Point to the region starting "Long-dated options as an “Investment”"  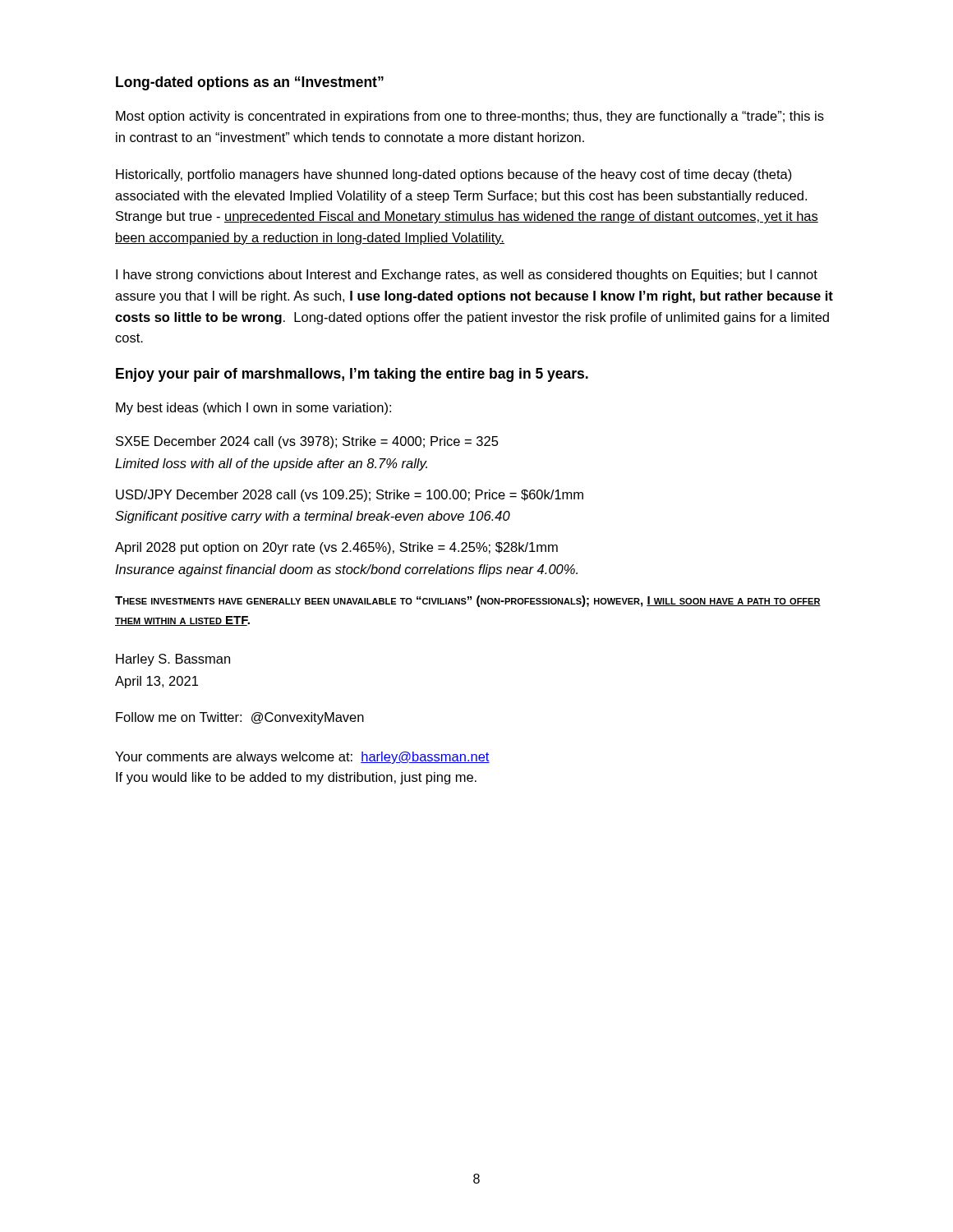(250, 82)
